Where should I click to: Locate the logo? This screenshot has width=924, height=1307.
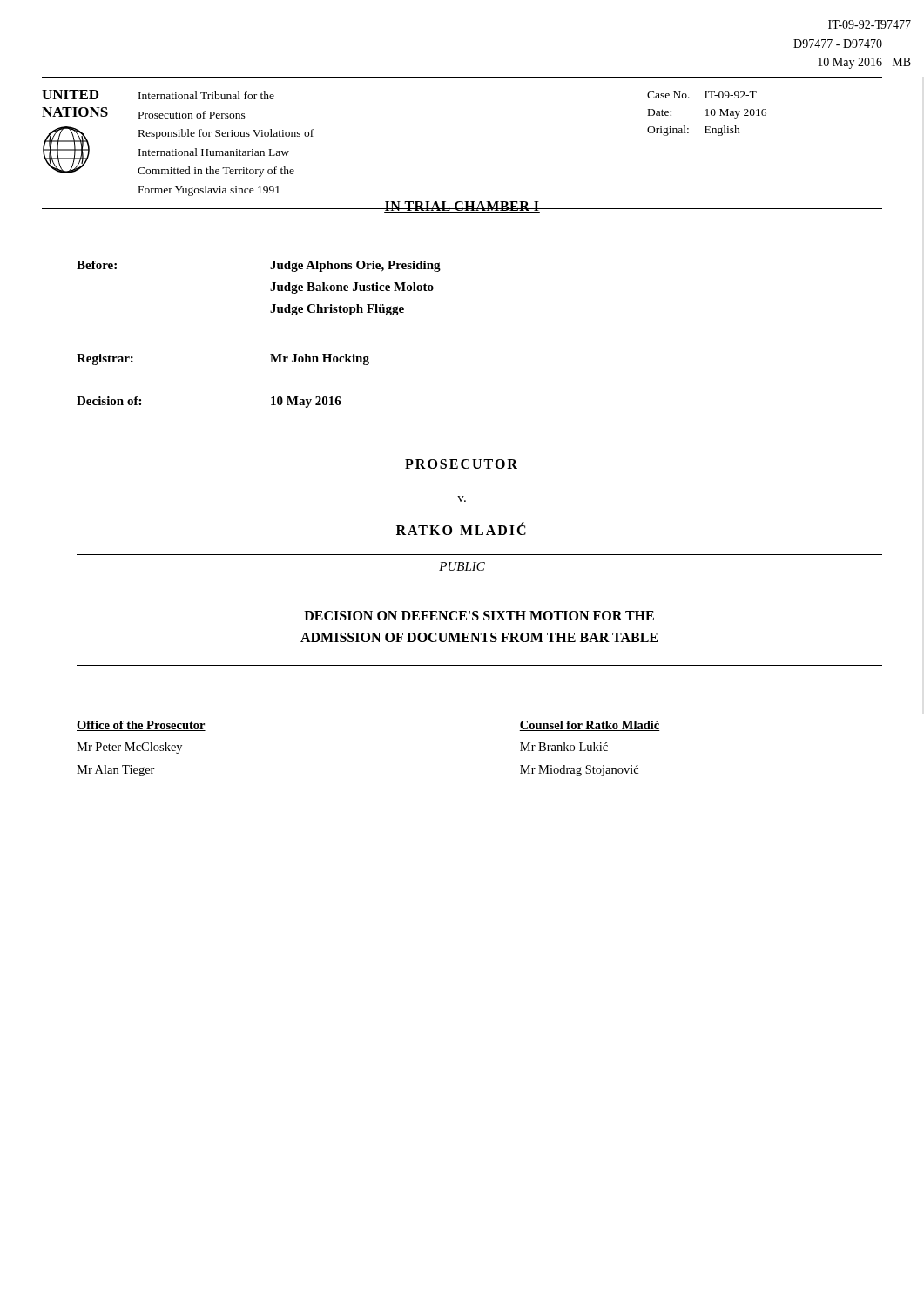point(85,130)
